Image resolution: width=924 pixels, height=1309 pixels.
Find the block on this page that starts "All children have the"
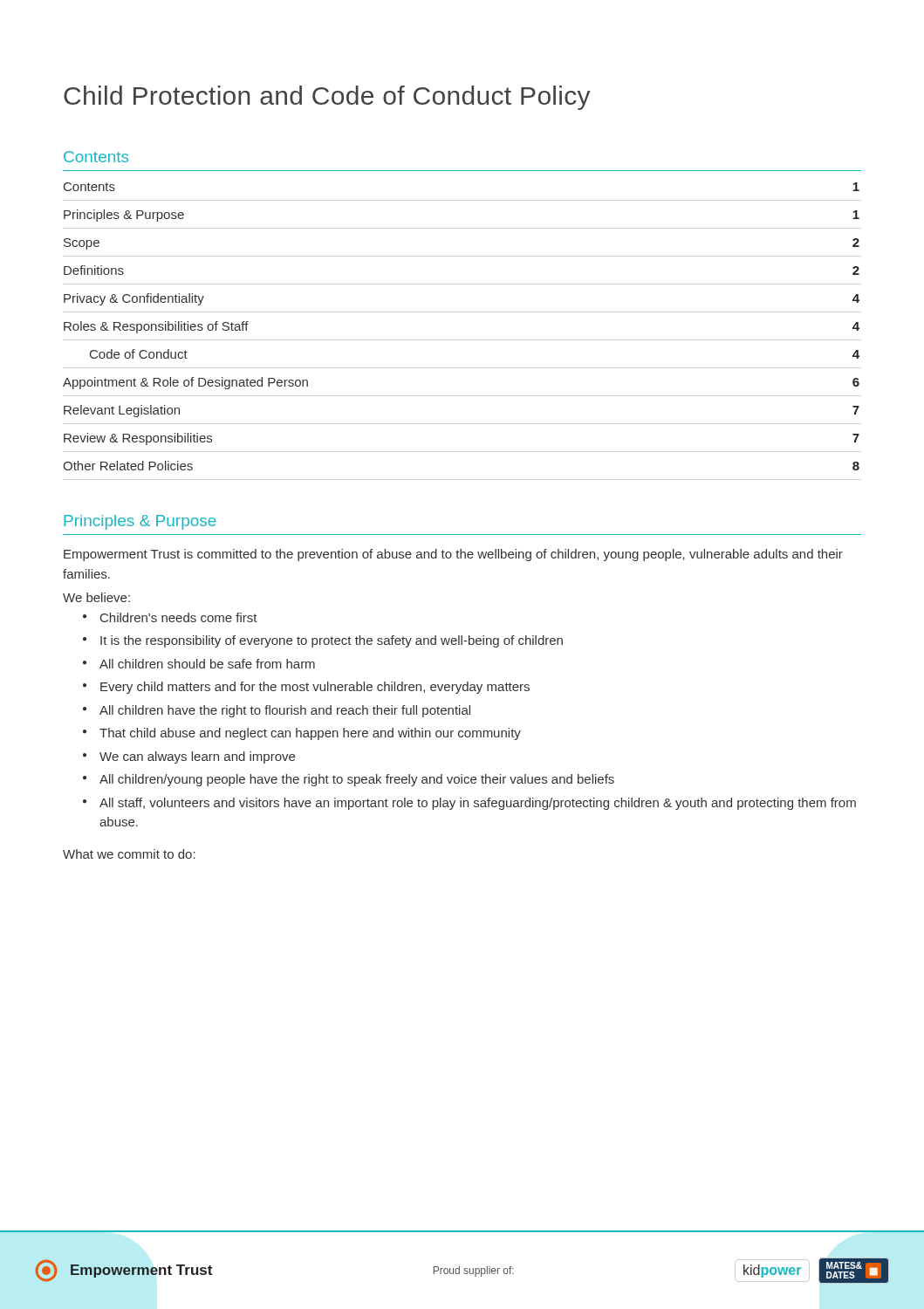click(285, 709)
